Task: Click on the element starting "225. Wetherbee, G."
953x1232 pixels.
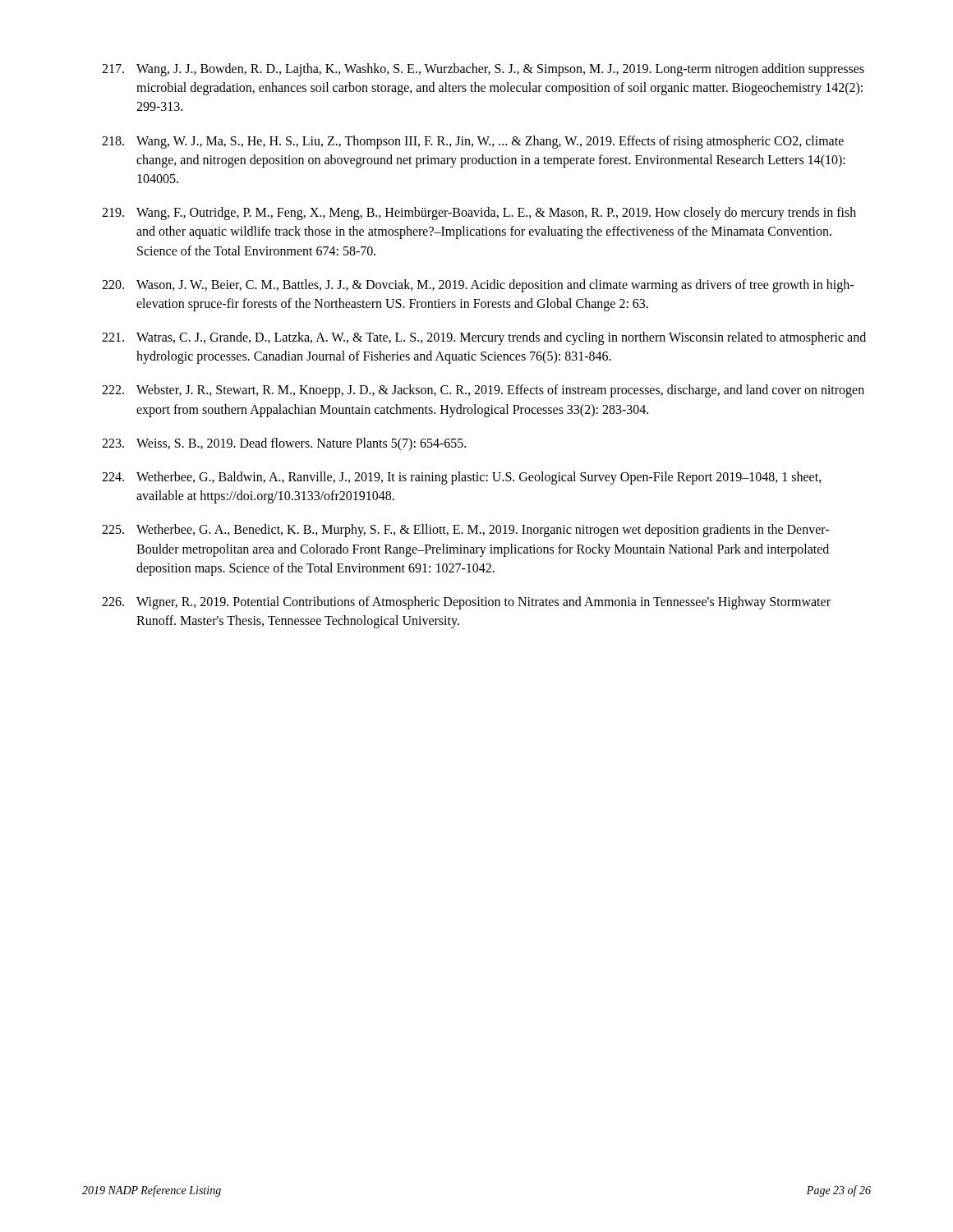Action: pos(476,549)
